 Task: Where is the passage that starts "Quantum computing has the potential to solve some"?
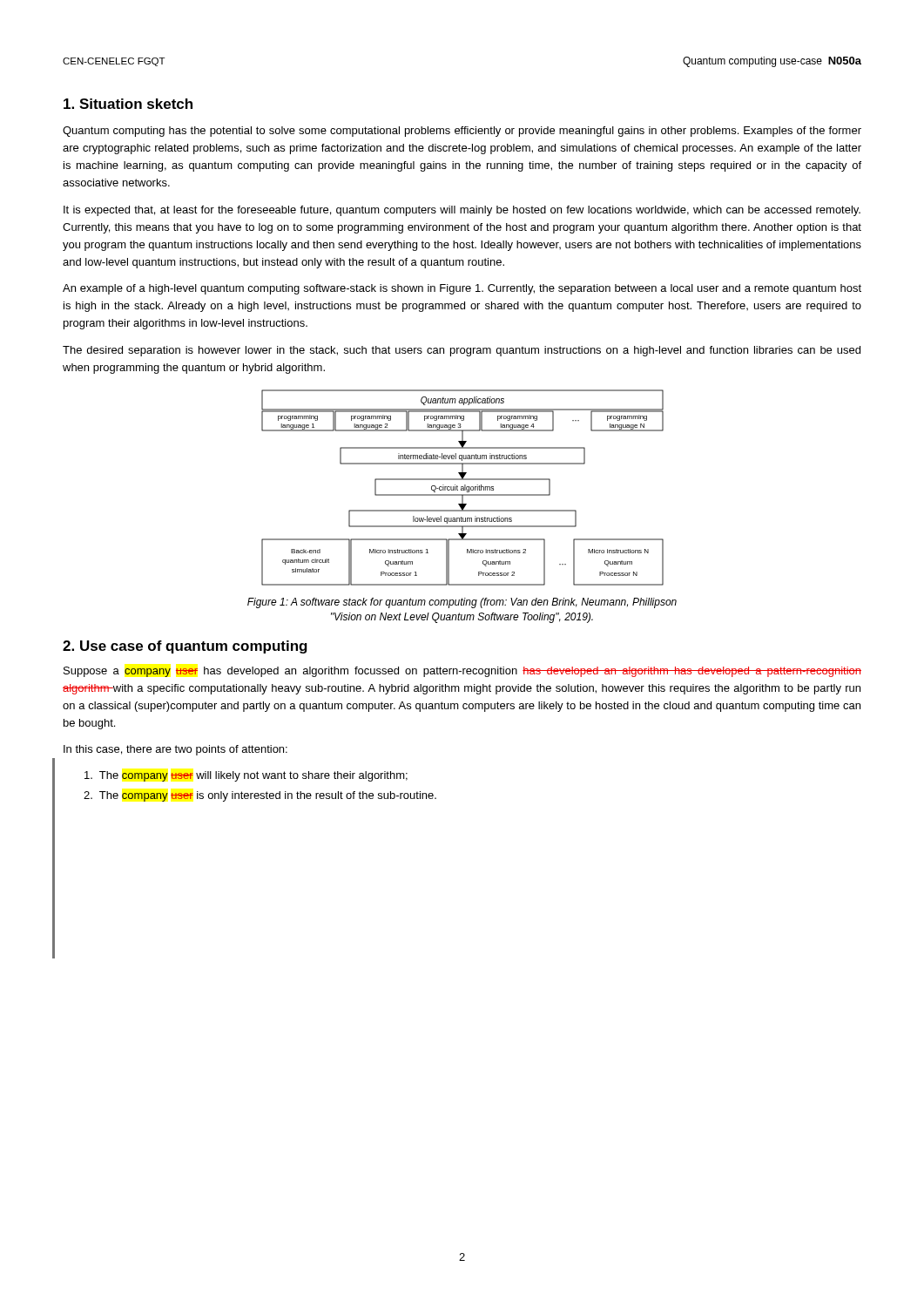pyautogui.click(x=462, y=157)
